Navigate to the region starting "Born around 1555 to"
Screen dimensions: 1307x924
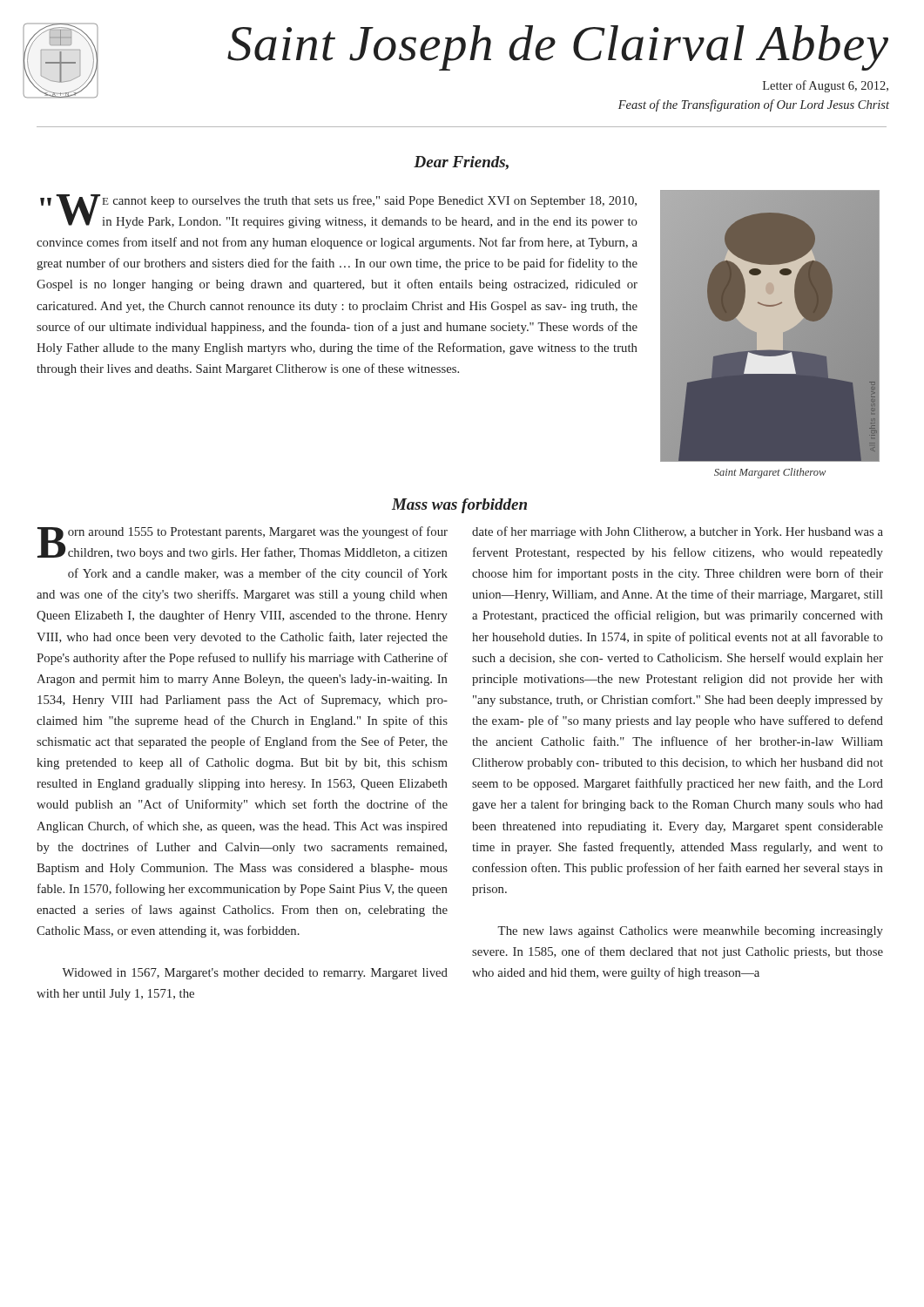[x=242, y=763]
